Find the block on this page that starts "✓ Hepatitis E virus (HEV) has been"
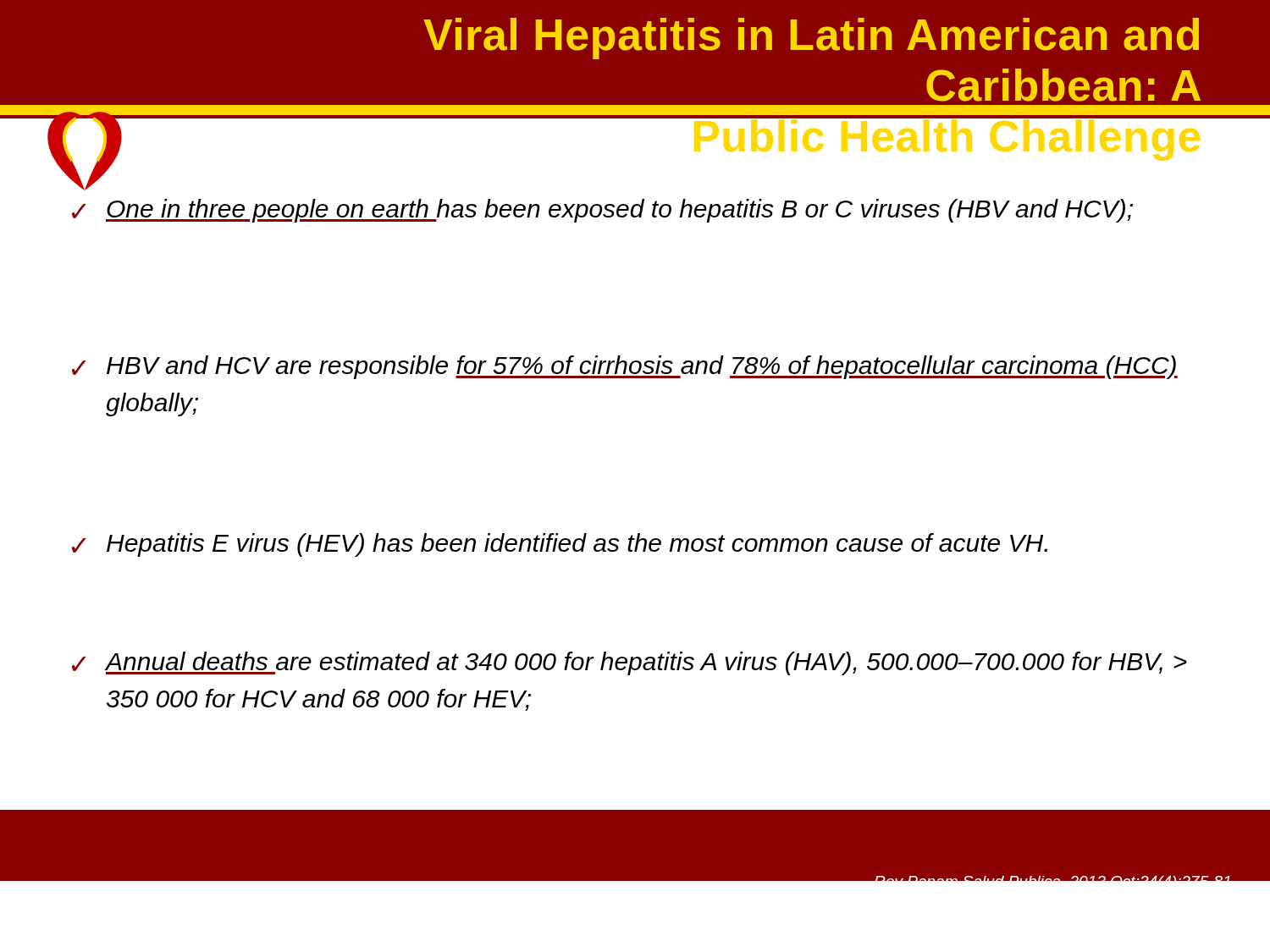The width and height of the screenshot is (1270, 952). (x=643, y=545)
